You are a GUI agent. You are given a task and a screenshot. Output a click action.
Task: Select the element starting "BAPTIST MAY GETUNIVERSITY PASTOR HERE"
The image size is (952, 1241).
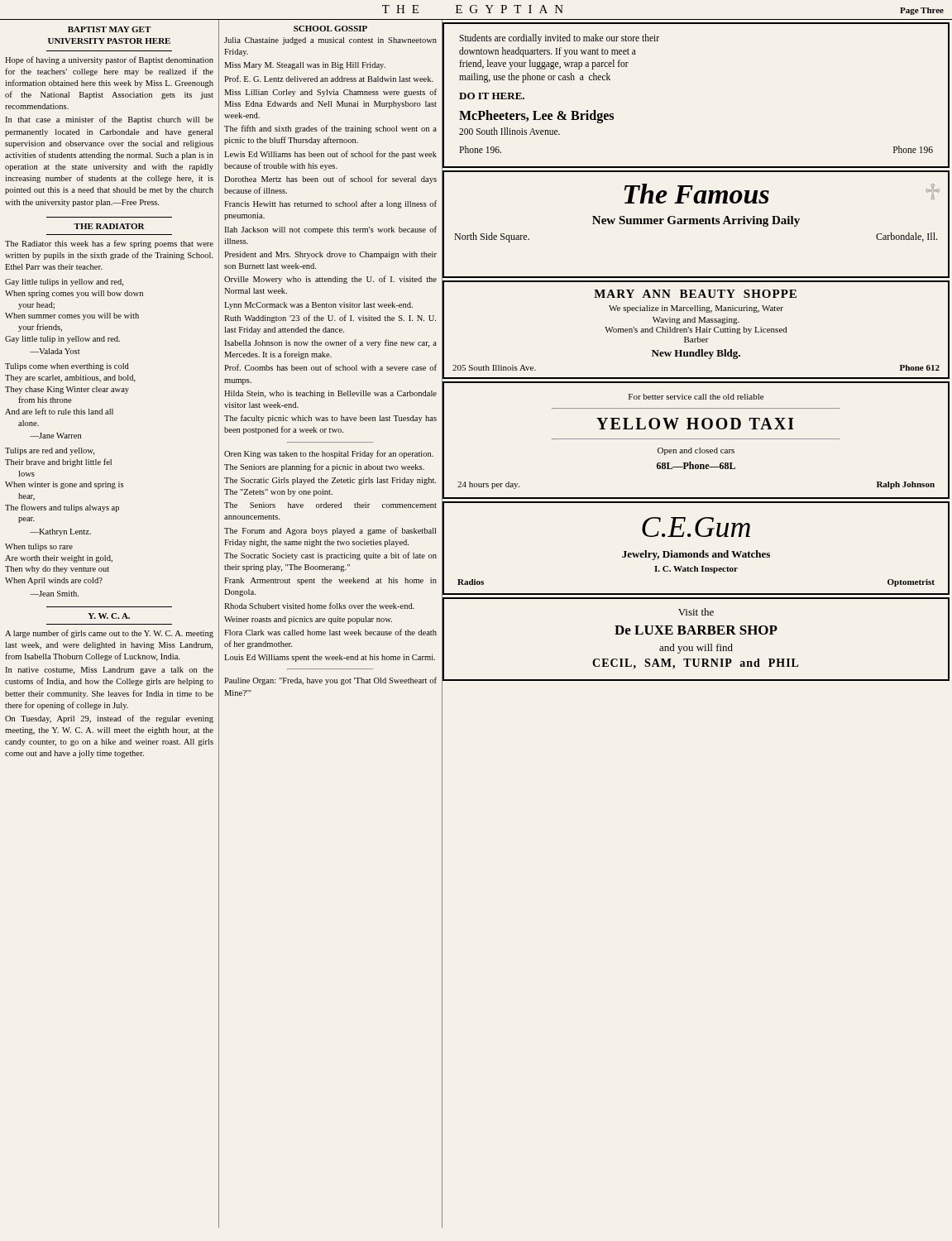coord(109,35)
